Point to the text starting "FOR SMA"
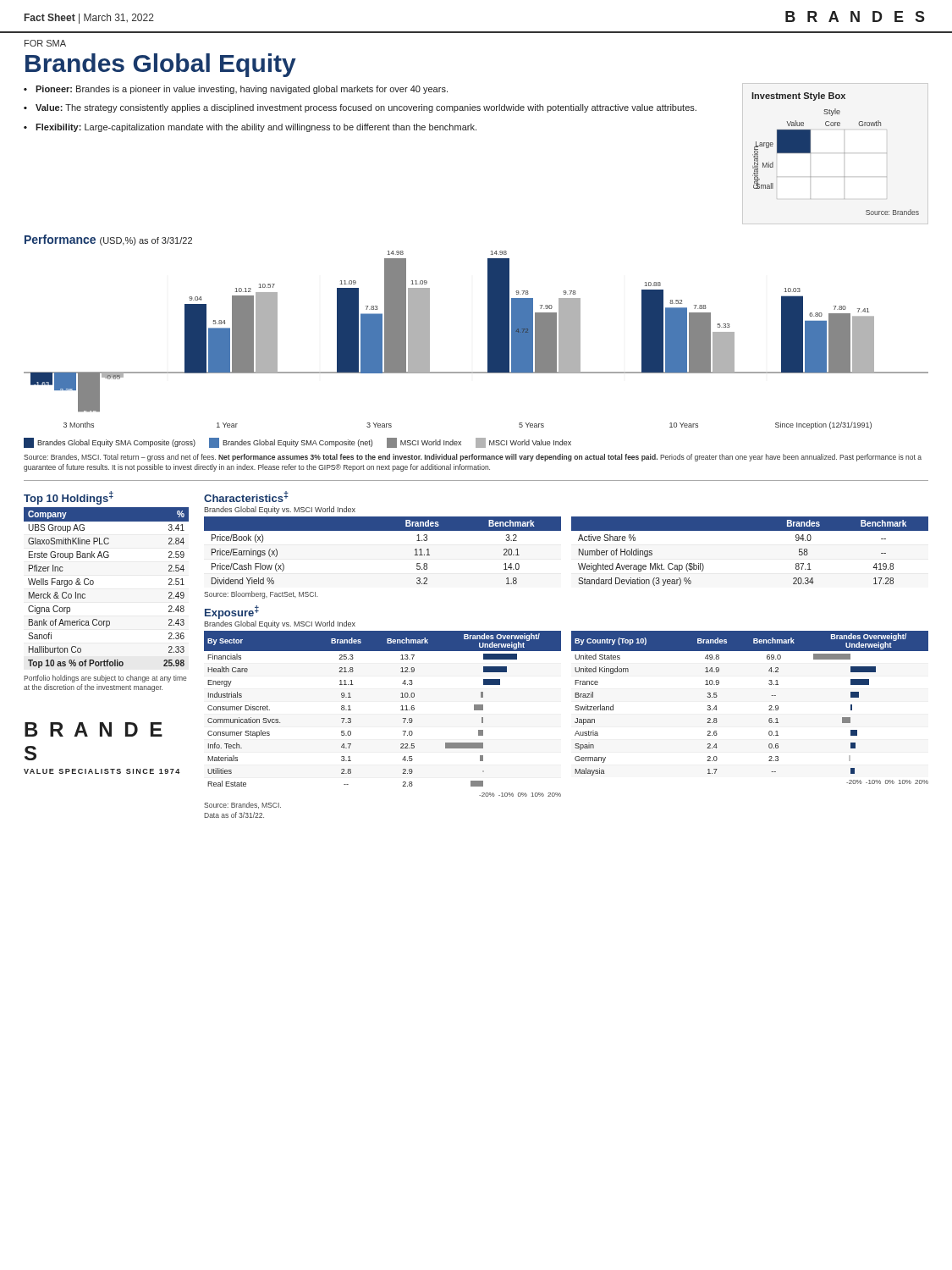952x1270 pixels. coord(45,43)
